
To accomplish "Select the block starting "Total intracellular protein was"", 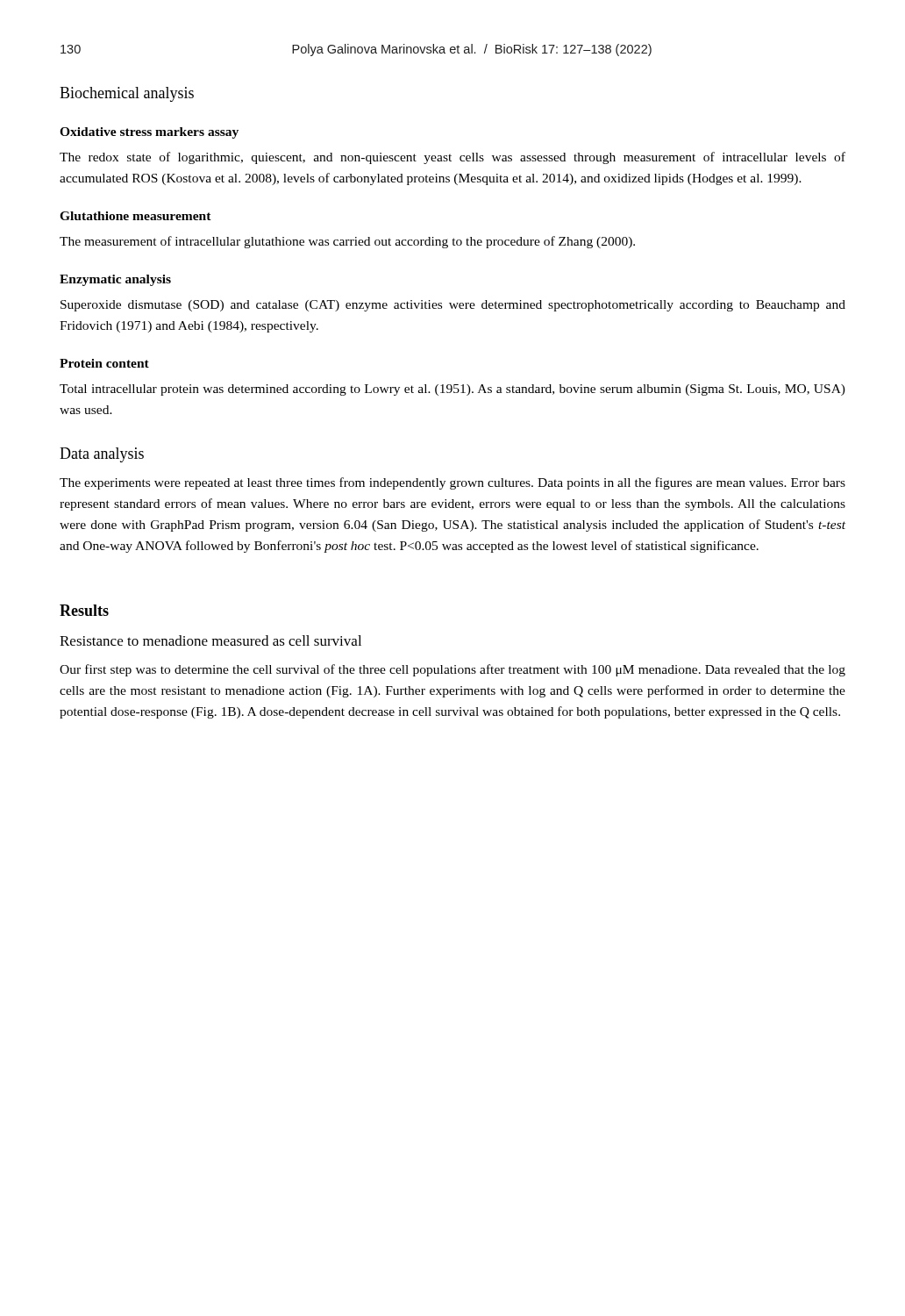I will coord(452,399).
